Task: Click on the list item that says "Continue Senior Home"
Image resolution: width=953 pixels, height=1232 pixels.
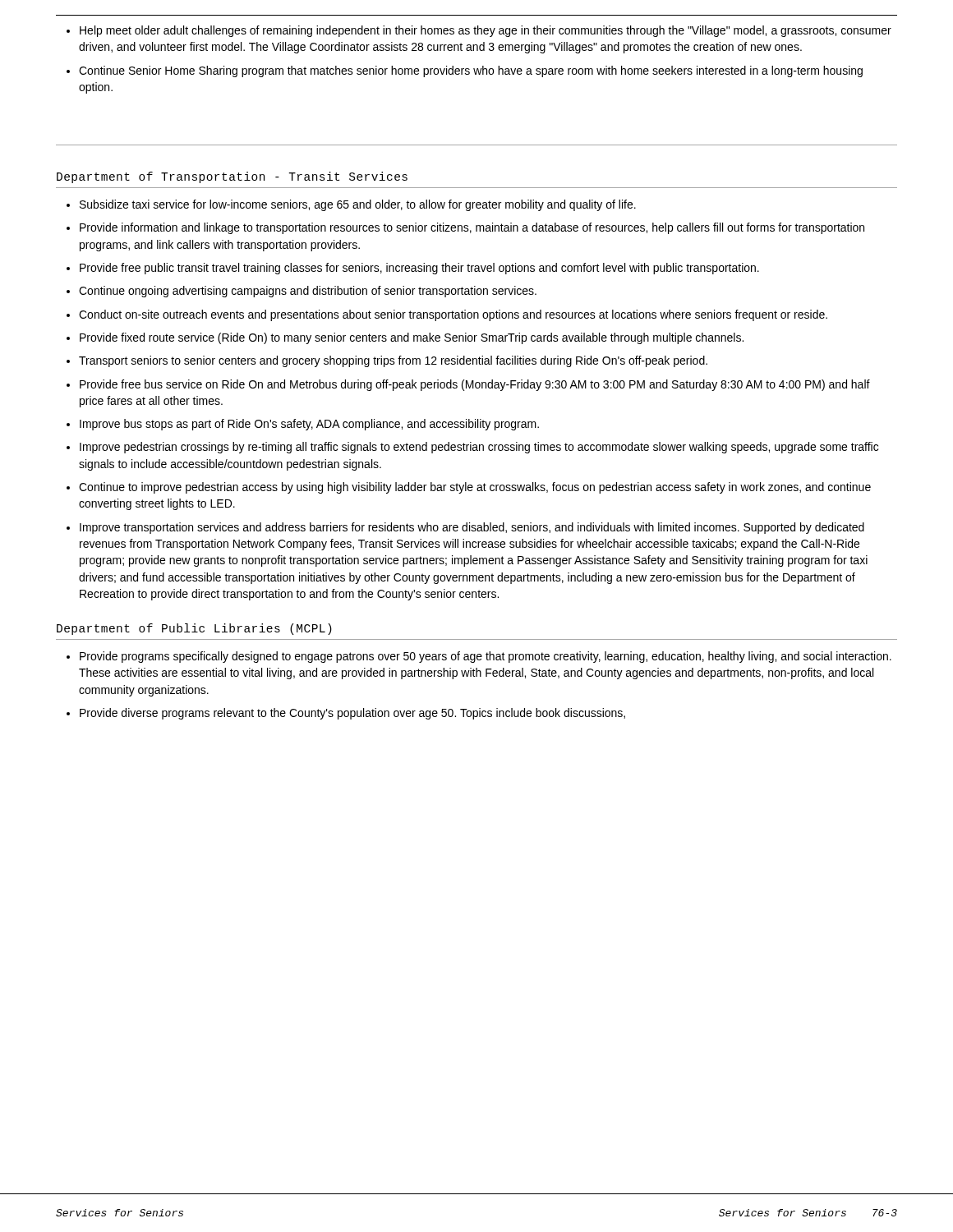Action: 476,79
